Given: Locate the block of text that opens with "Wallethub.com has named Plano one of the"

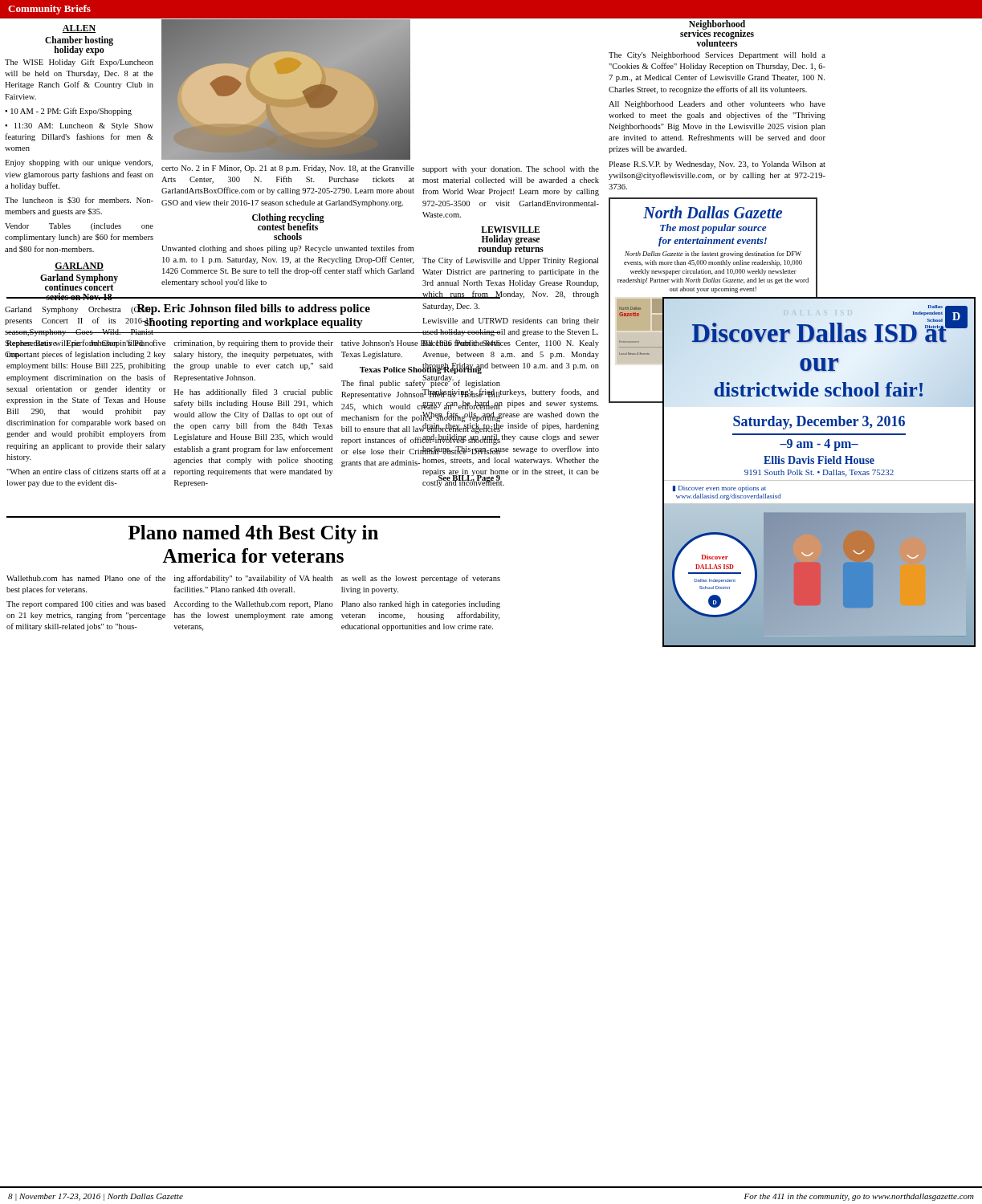Looking at the screenshot, I should [x=86, y=603].
